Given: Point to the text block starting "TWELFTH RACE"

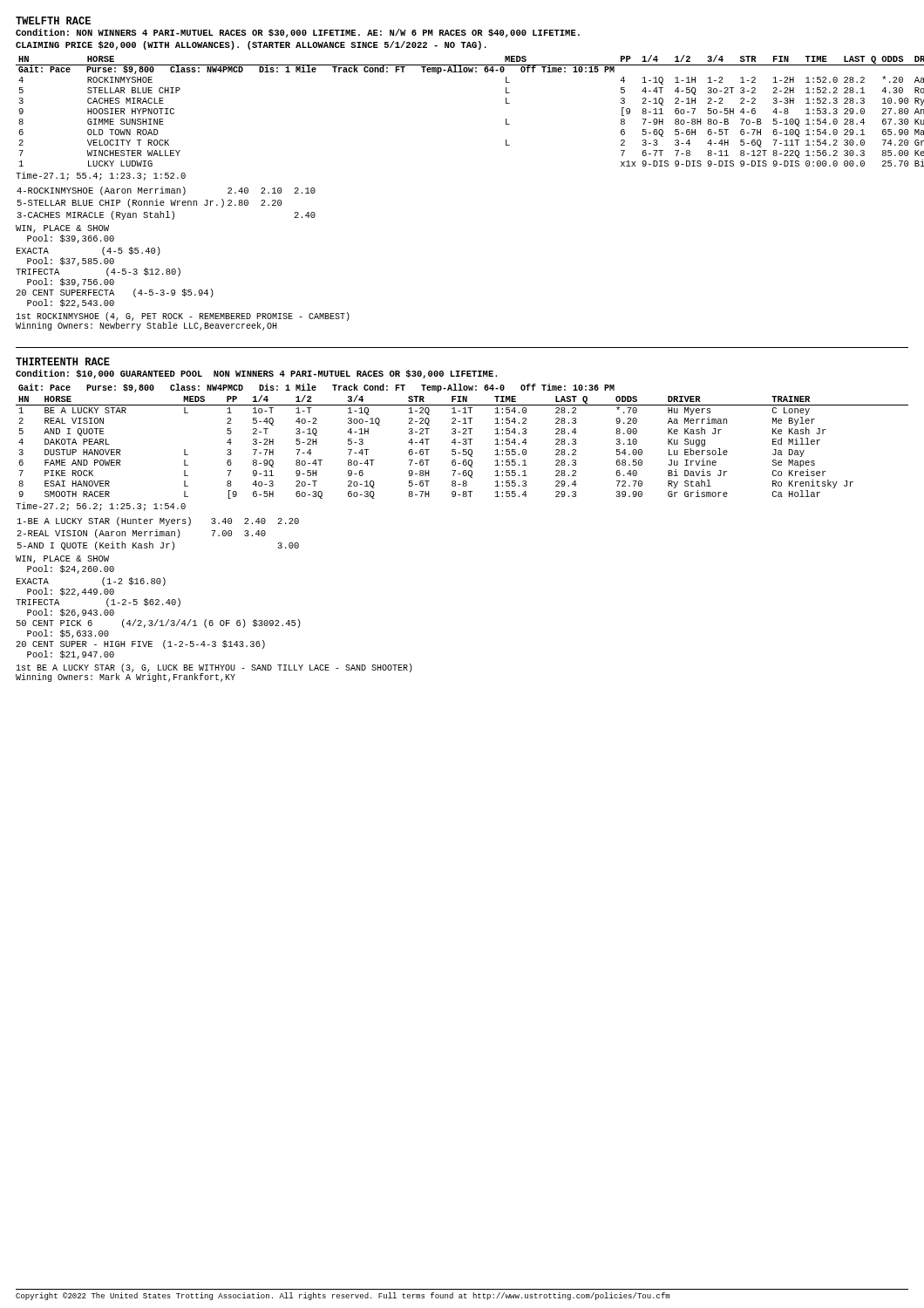Looking at the screenshot, I should (x=53, y=22).
